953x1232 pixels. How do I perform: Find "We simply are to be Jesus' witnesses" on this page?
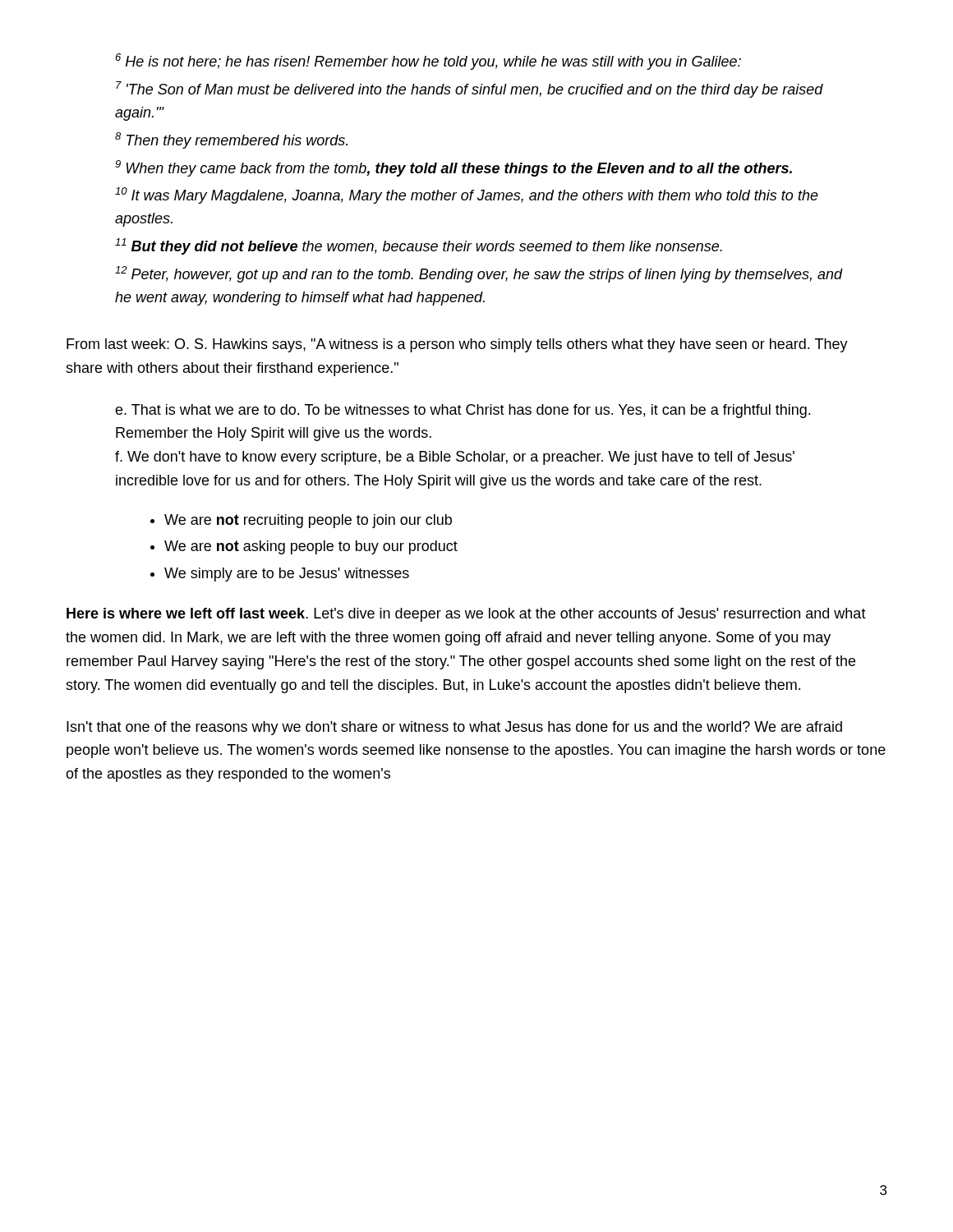[287, 573]
